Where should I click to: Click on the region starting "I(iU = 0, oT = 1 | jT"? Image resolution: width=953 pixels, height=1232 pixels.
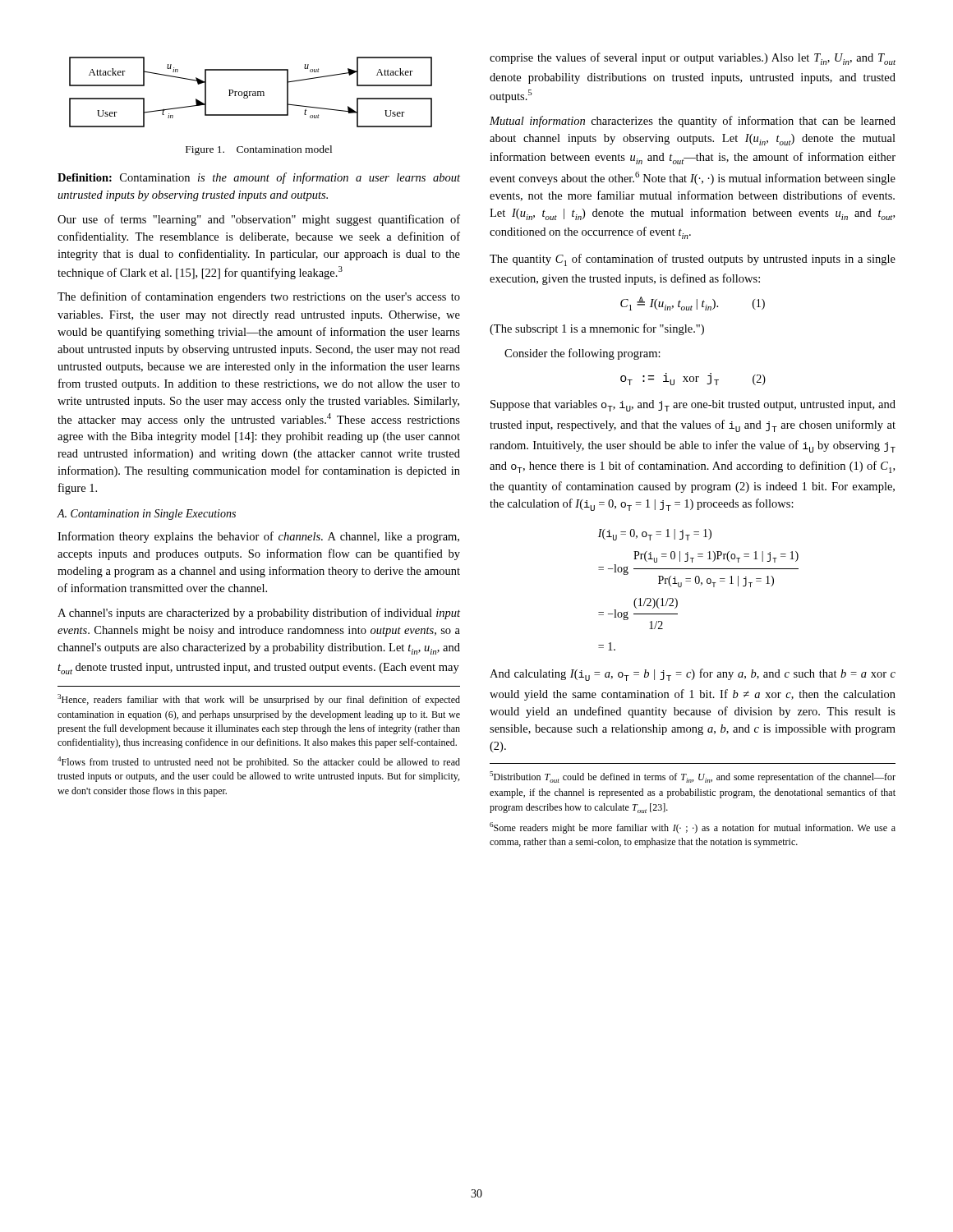pyautogui.click(x=698, y=590)
